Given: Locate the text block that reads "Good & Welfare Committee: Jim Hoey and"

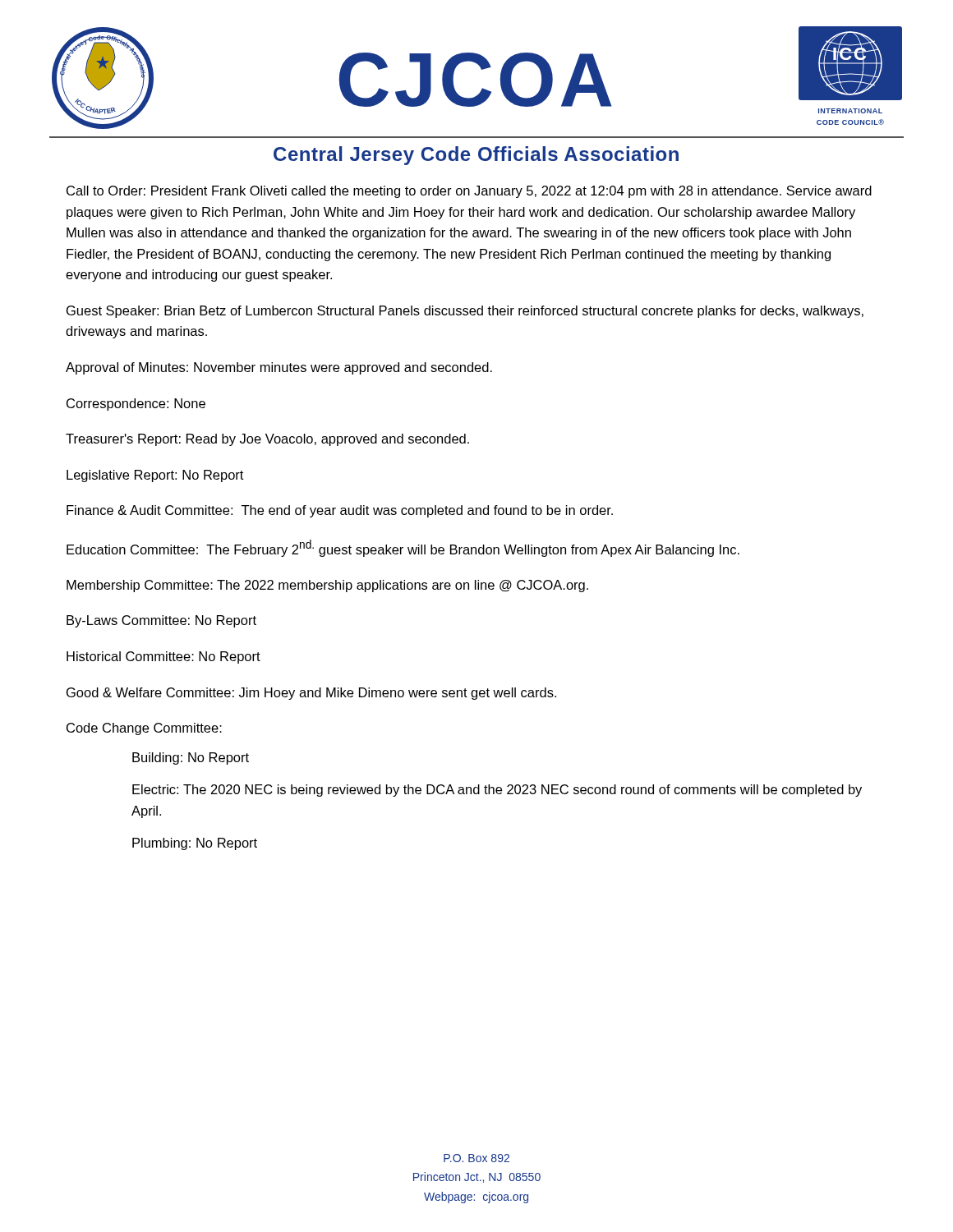Looking at the screenshot, I should [312, 692].
